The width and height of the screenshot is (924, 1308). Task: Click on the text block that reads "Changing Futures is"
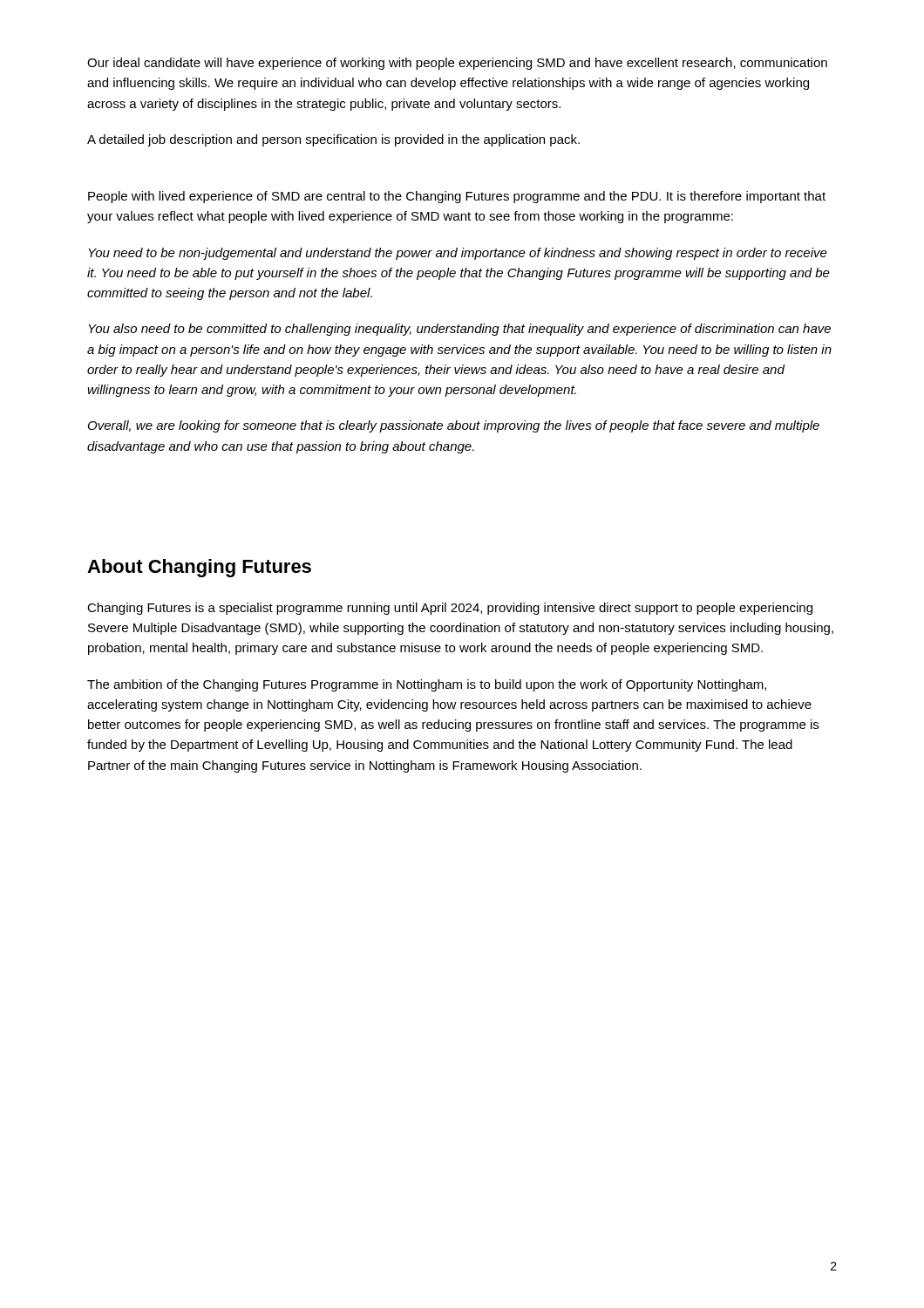click(461, 627)
